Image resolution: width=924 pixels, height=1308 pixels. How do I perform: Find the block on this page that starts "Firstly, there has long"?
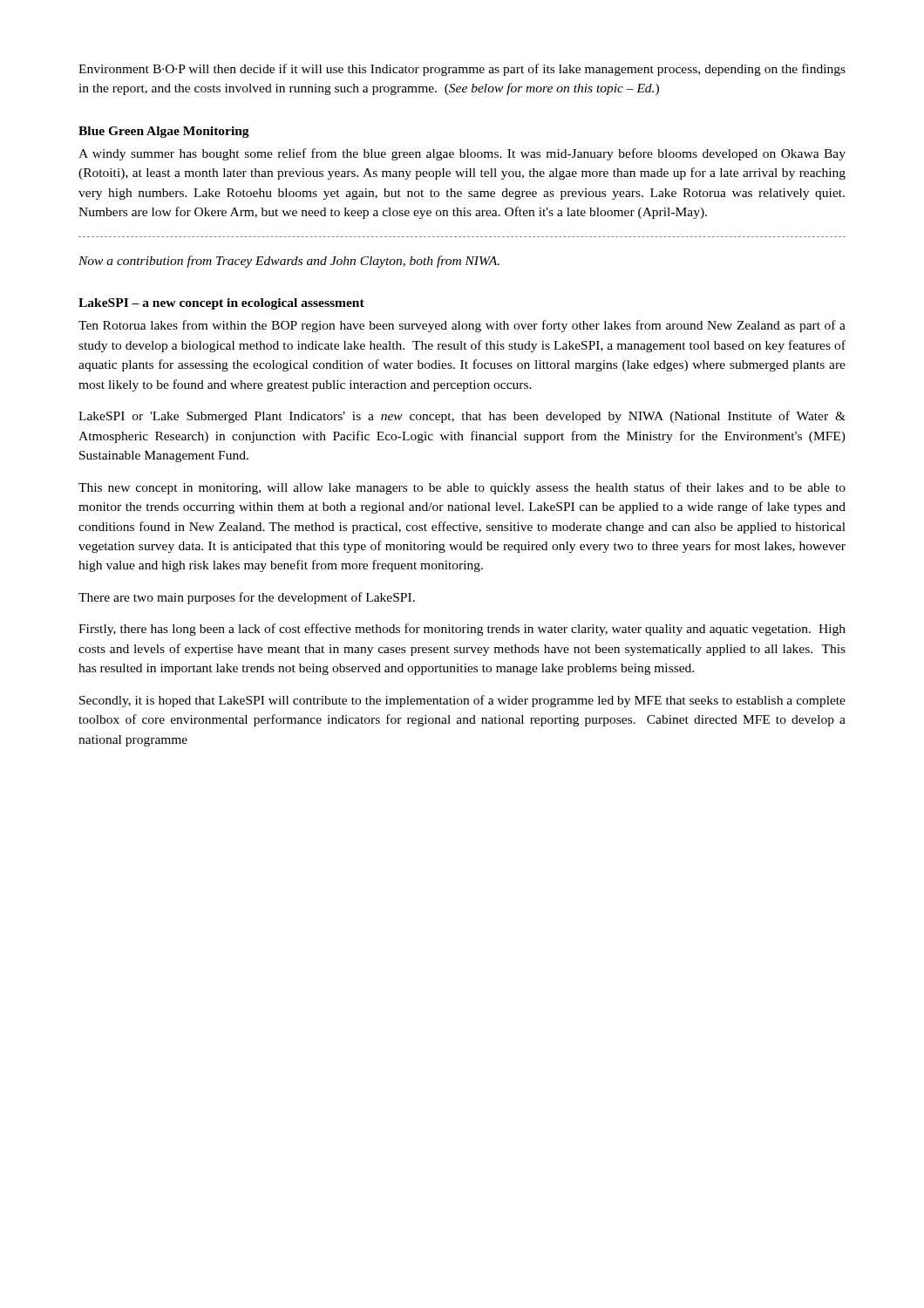(x=462, y=648)
